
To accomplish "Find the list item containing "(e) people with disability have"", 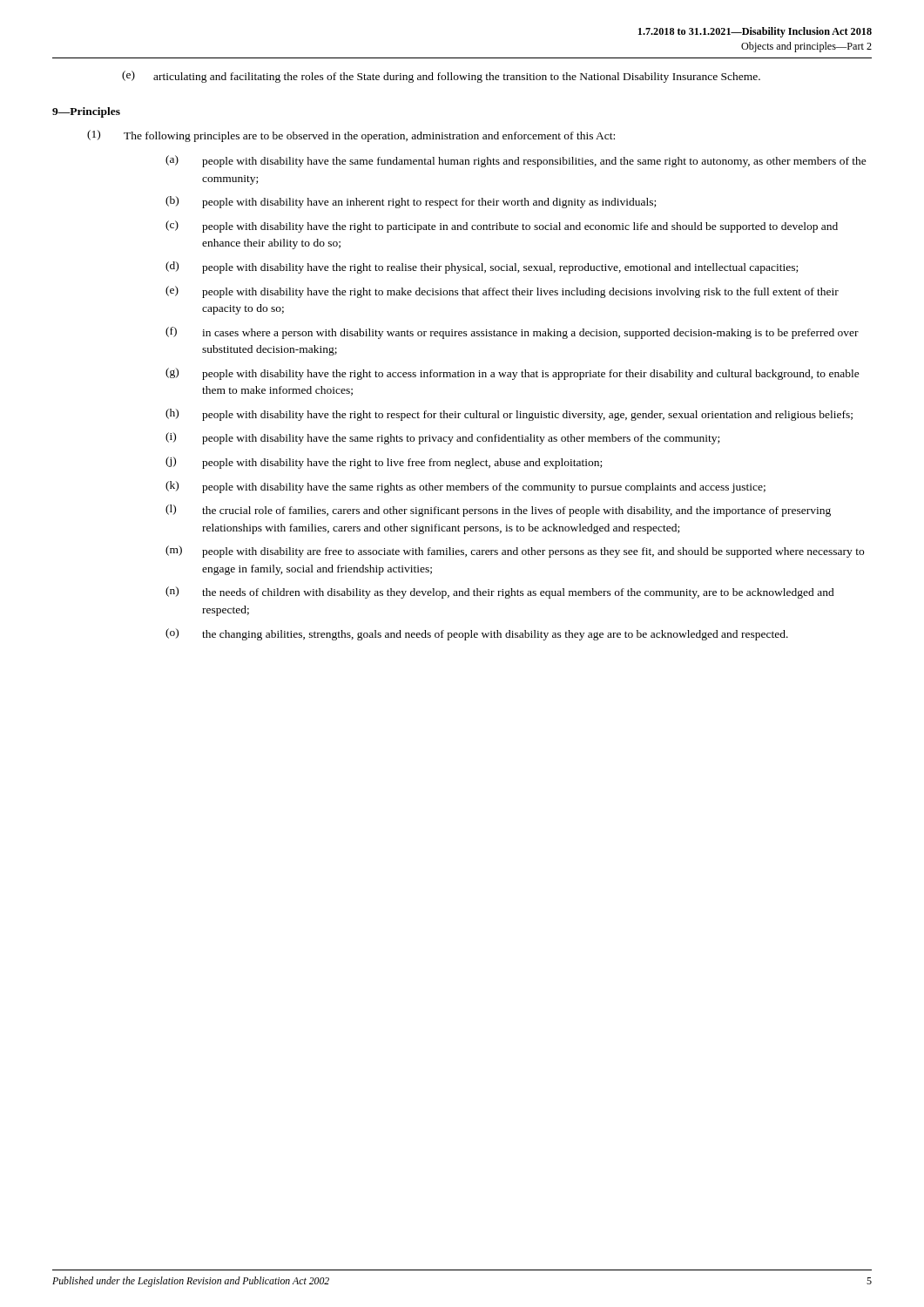I will [x=519, y=300].
